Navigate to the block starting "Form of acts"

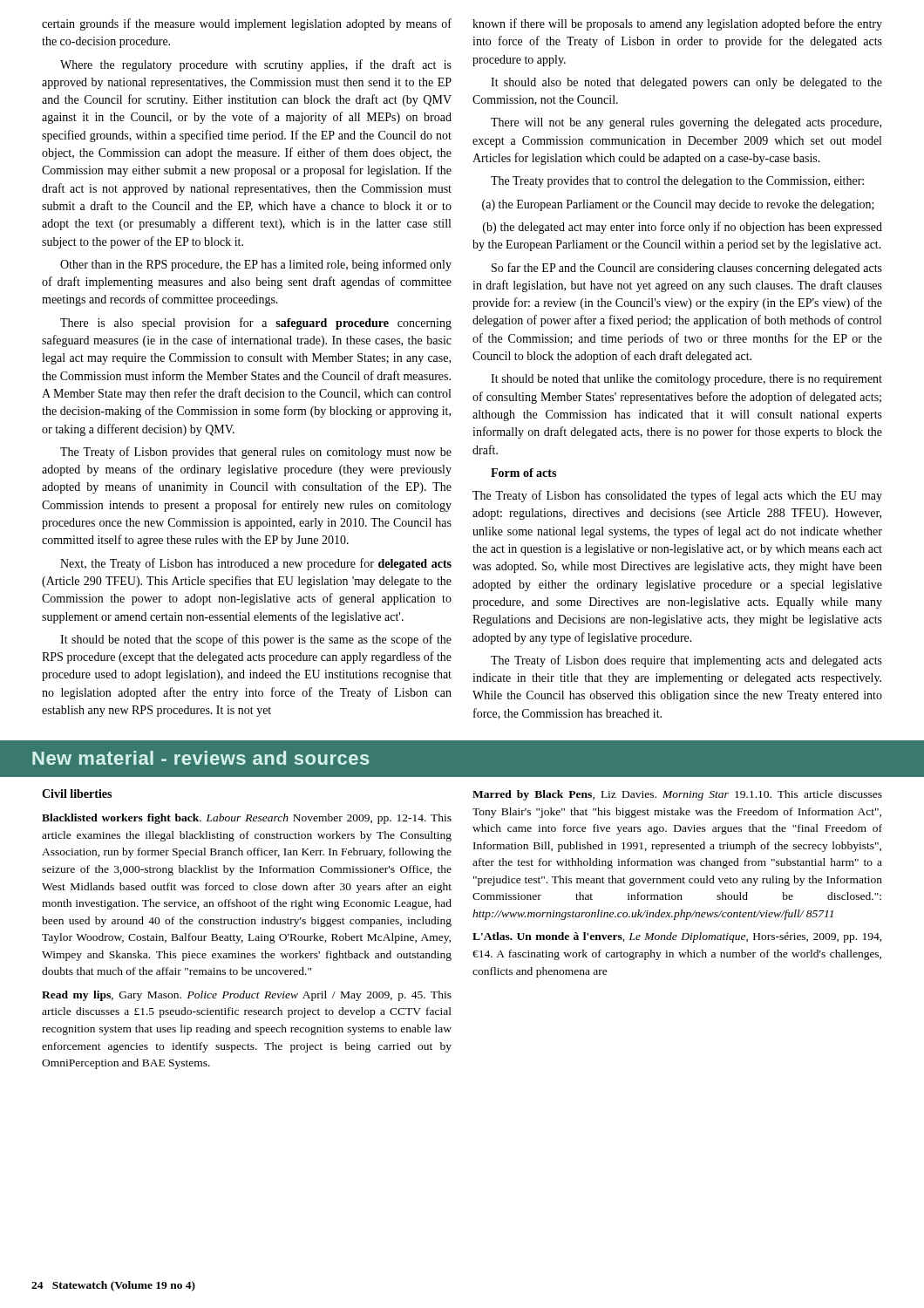[x=524, y=473]
